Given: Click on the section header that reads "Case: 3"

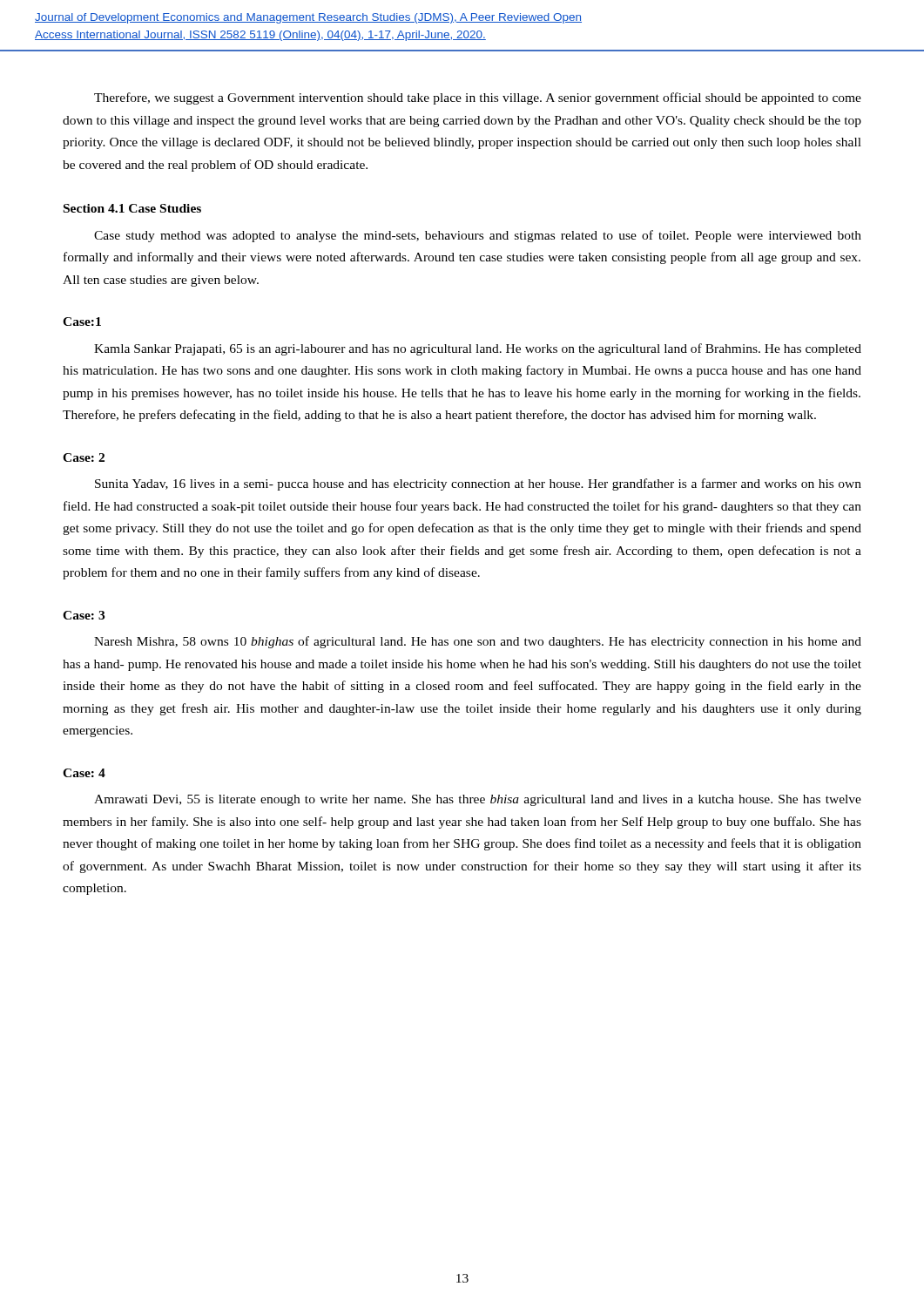Looking at the screenshot, I should [x=84, y=615].
